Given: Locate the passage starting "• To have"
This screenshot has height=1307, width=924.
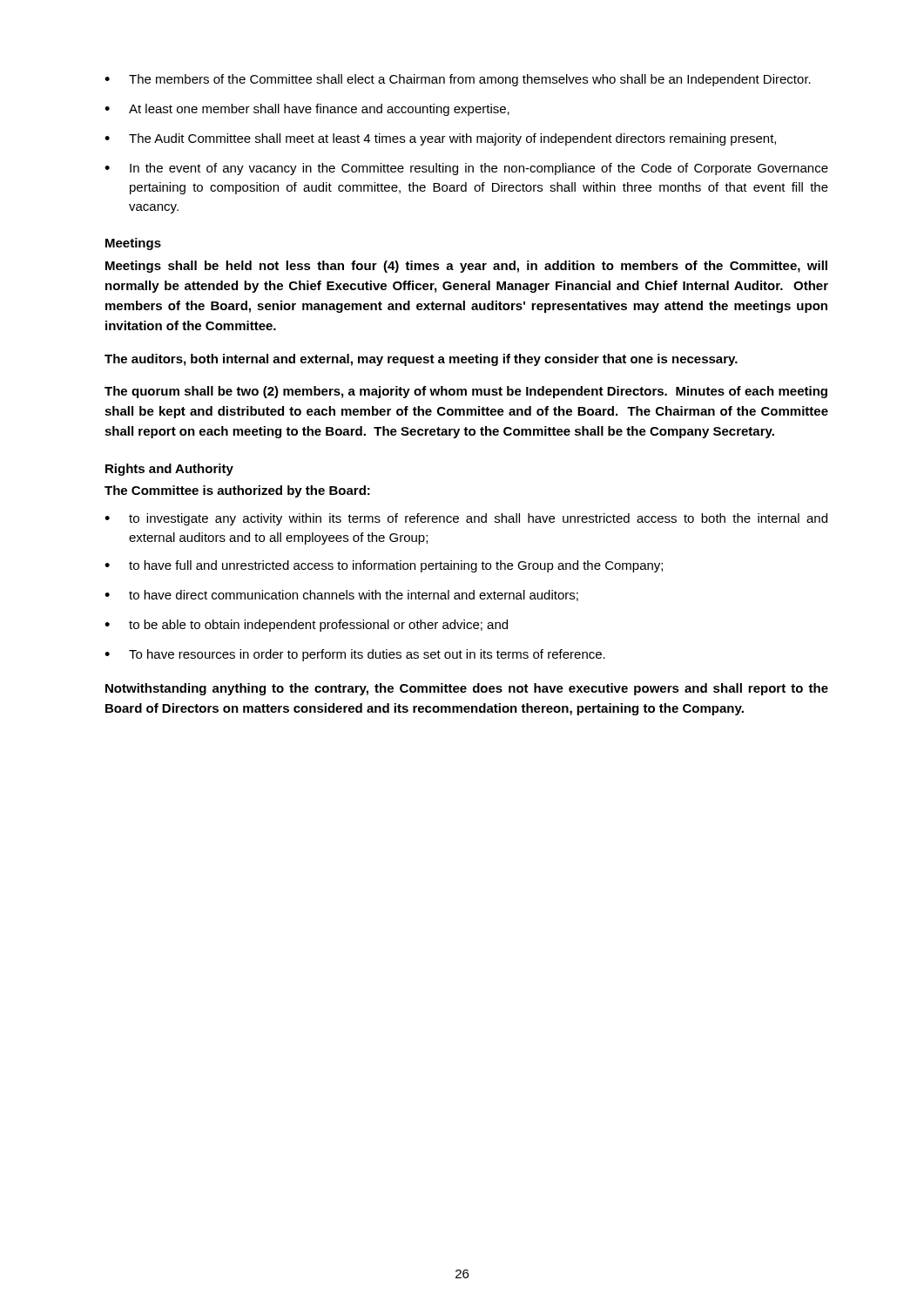Looking at the screenshot, I should 466,655.
